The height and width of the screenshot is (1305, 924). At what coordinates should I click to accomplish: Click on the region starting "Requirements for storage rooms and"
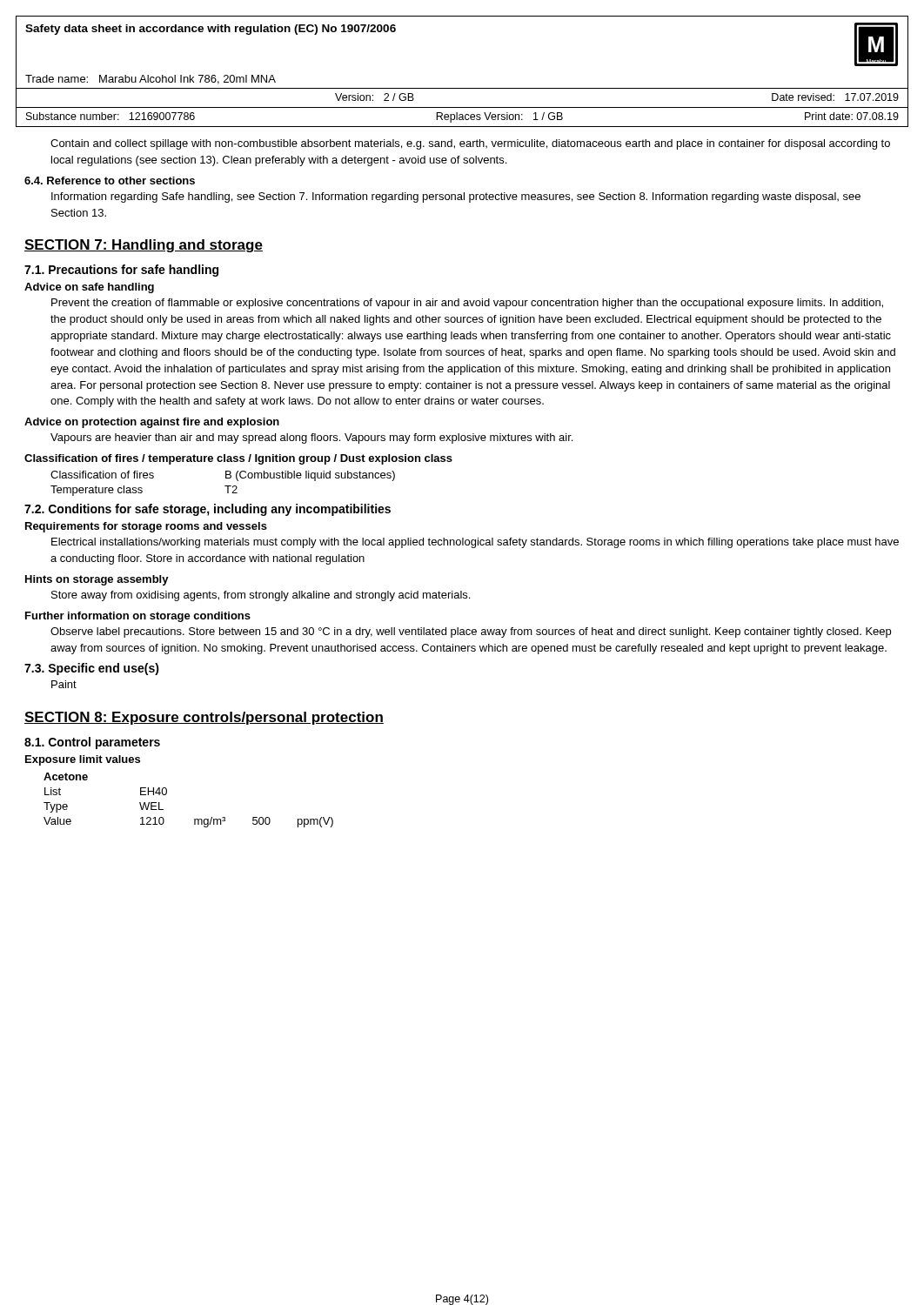pyautogui.click(x=146, y=526)
